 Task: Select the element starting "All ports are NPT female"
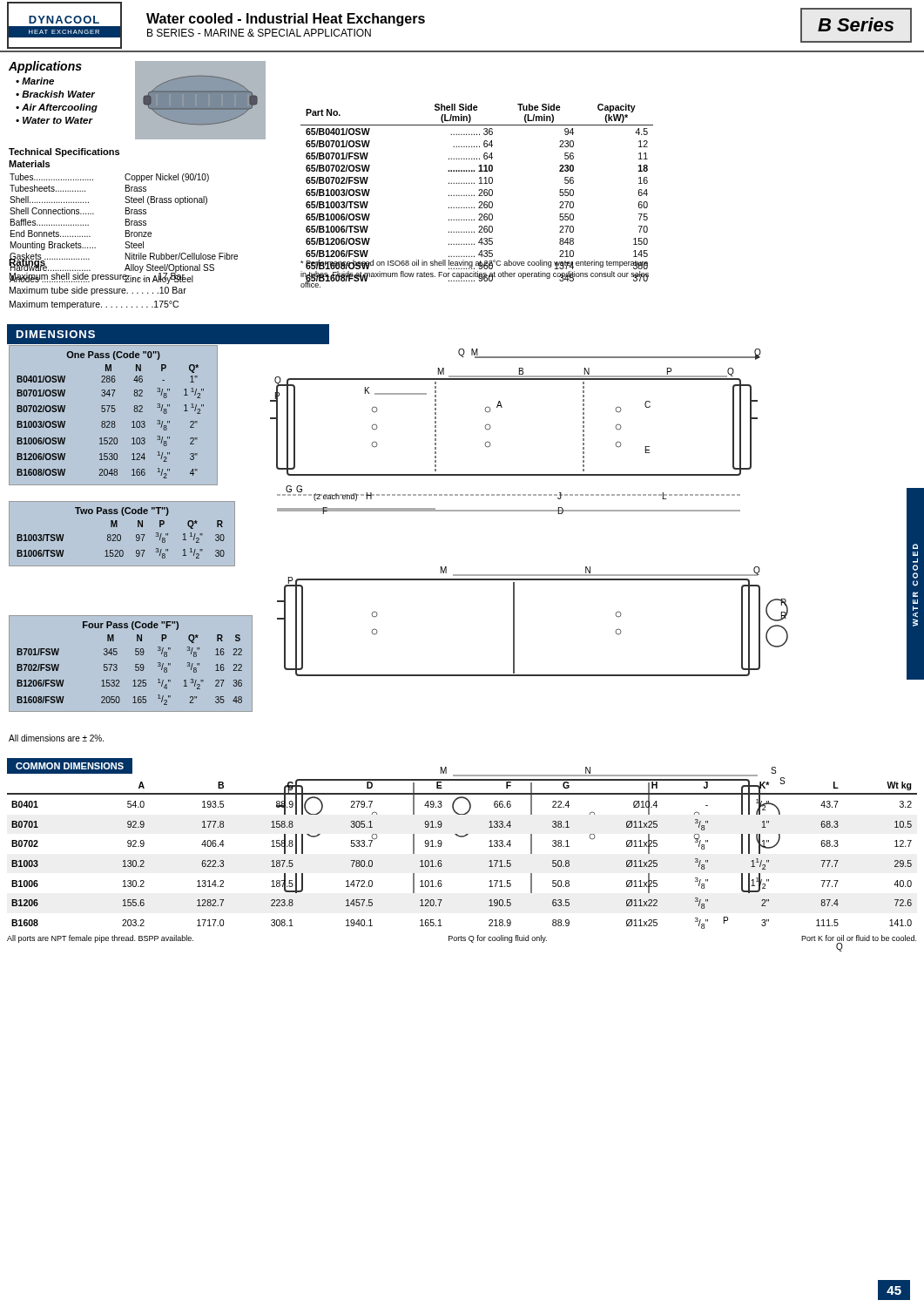tap(462, 938)
